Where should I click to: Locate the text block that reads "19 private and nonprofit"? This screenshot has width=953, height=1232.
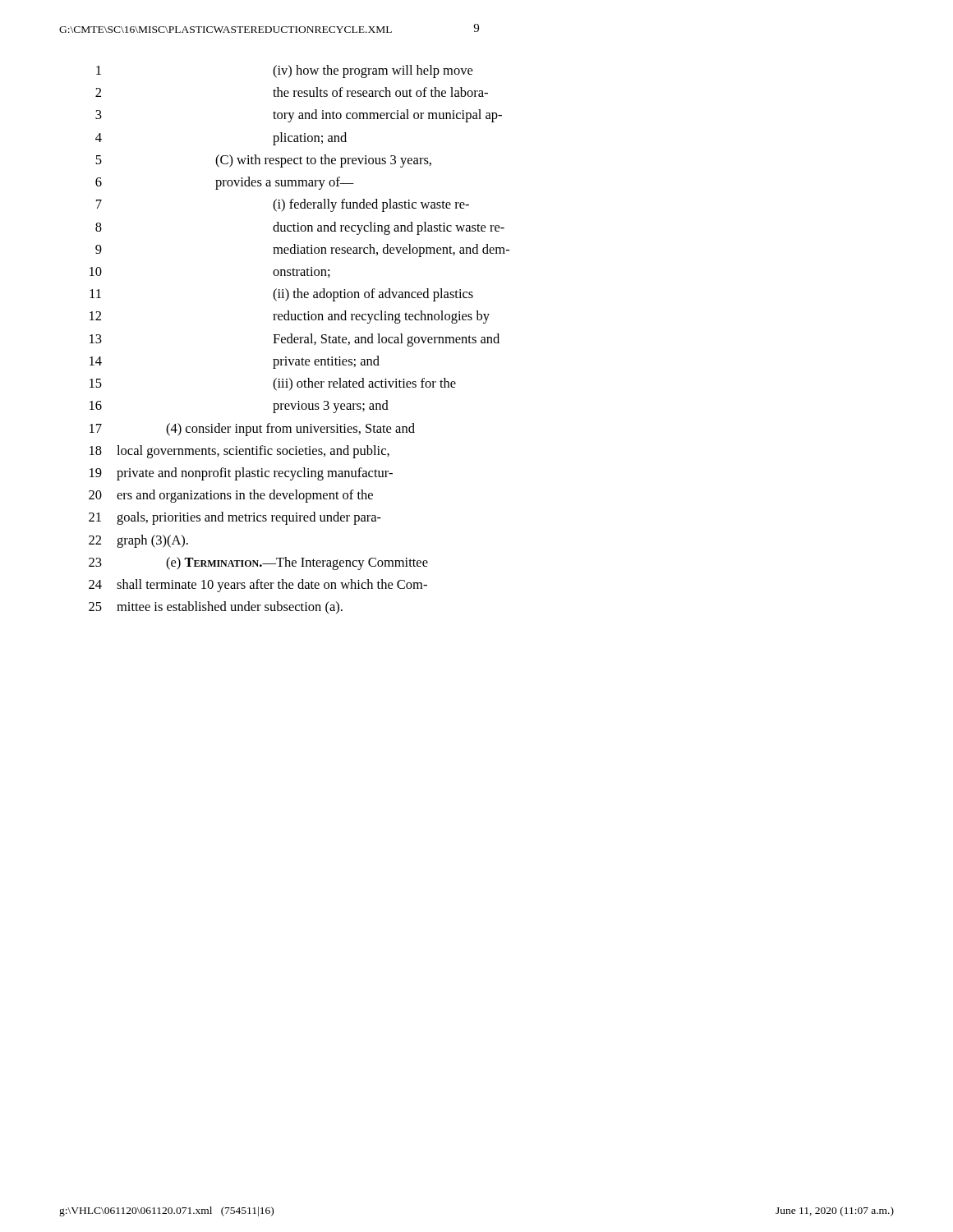241,474
